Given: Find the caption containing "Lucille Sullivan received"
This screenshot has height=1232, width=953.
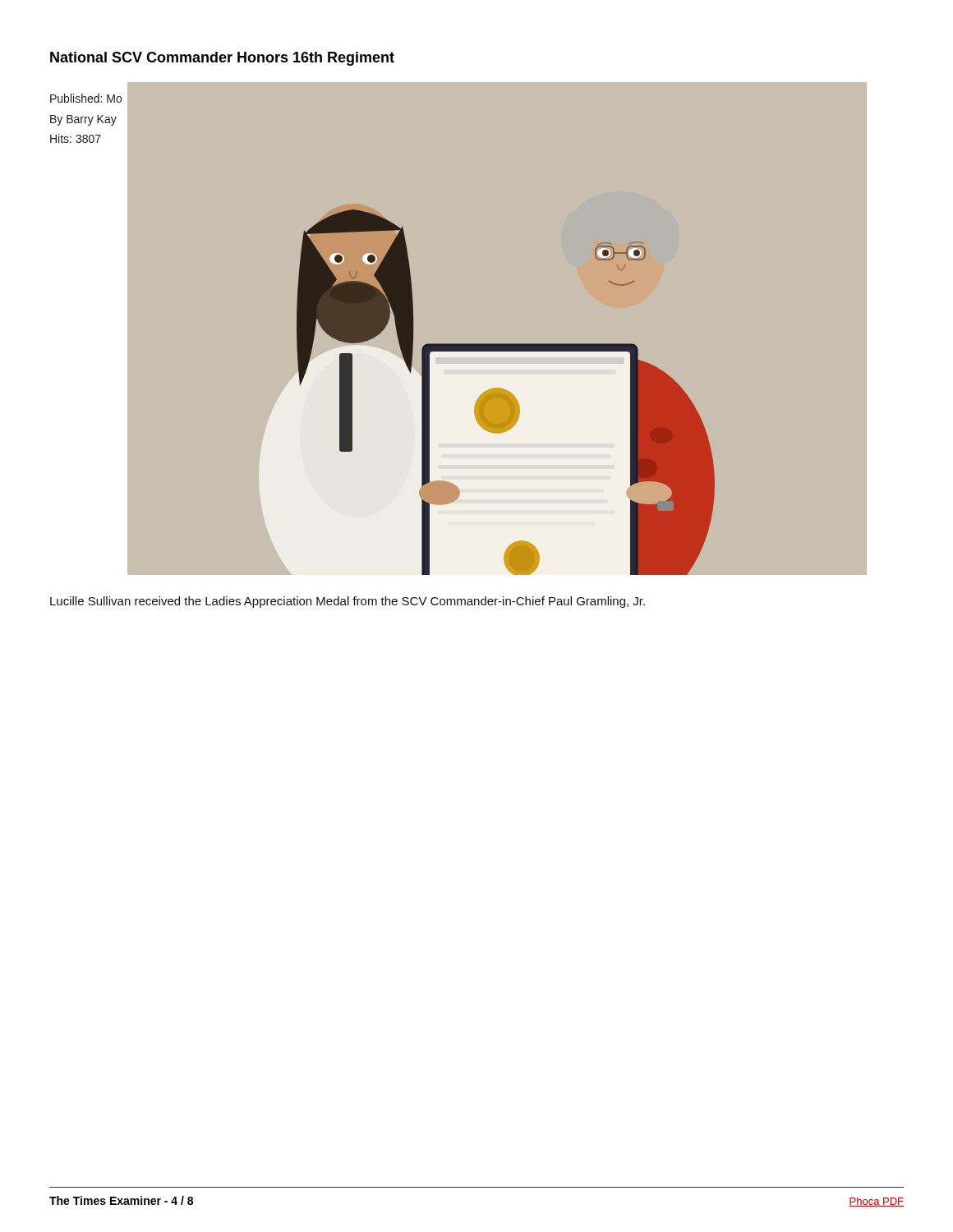Looking at the screenshot, I should pos(348,601).
